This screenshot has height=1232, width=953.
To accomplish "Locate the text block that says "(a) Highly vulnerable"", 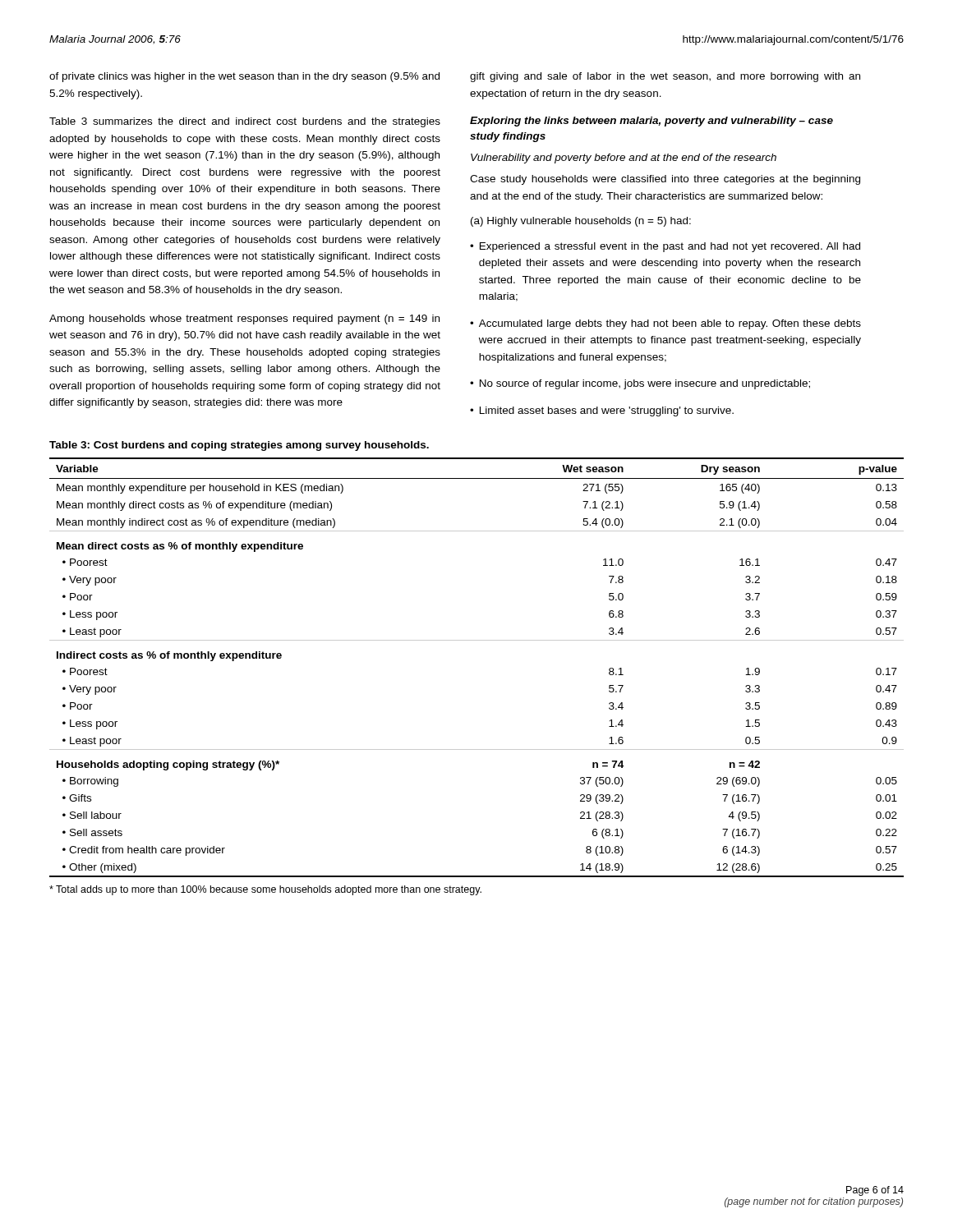I will click(x=581, y=221).
